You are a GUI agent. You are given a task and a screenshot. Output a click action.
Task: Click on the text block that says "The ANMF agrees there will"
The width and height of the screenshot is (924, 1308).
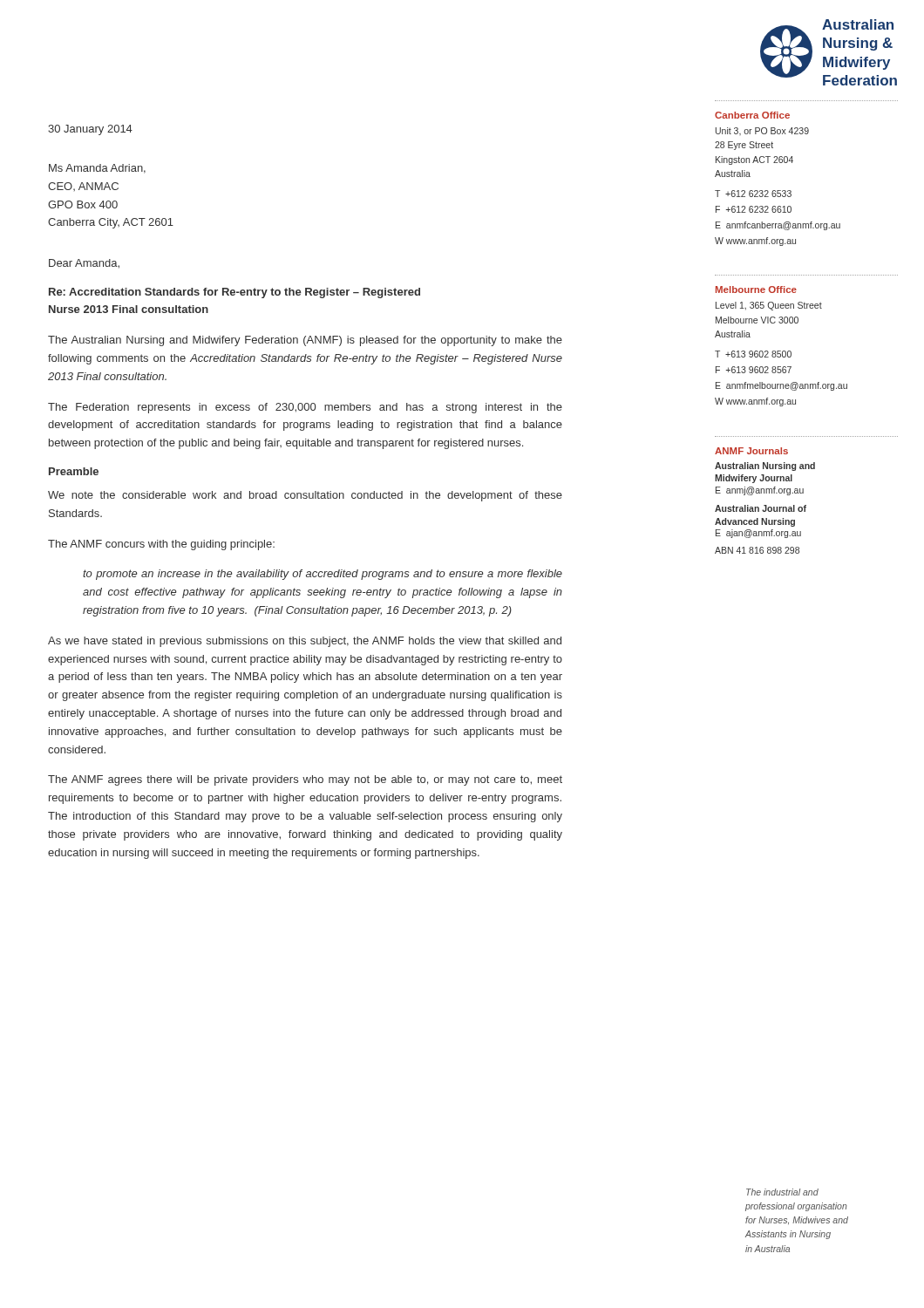pos(305,816)
